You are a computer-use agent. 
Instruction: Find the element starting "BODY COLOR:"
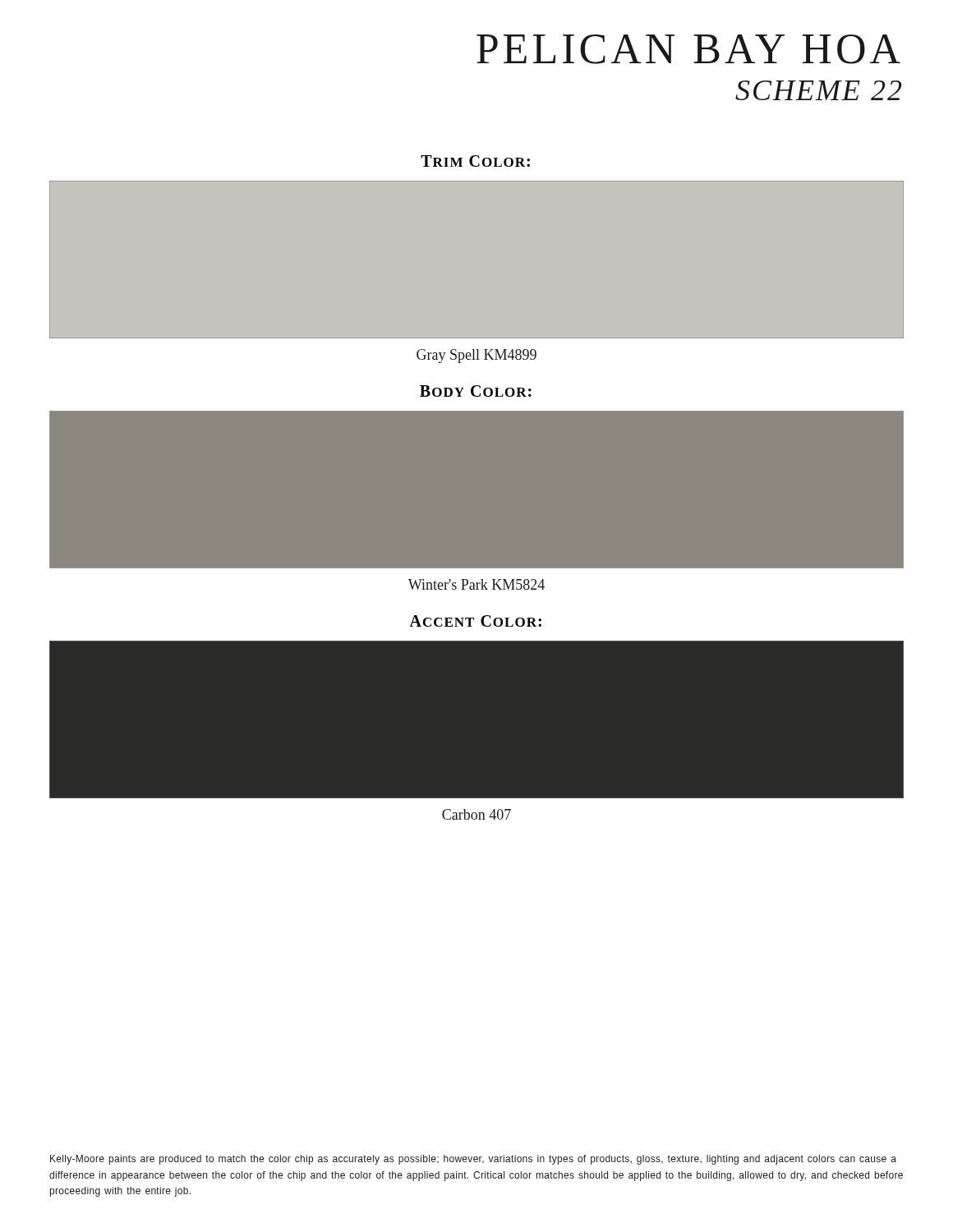pos(476,391)
